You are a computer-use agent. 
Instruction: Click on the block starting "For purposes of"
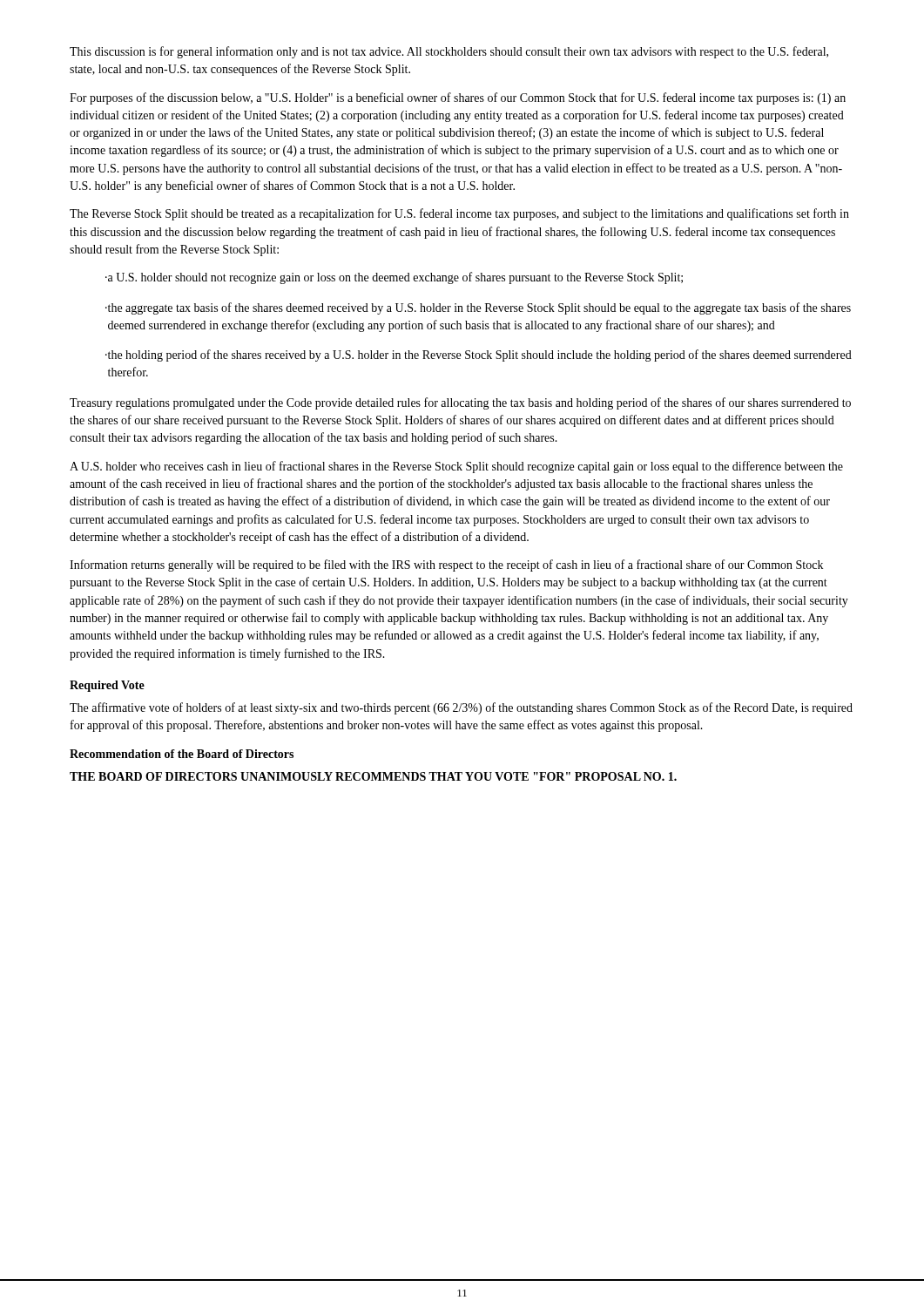tap(458, 142)
